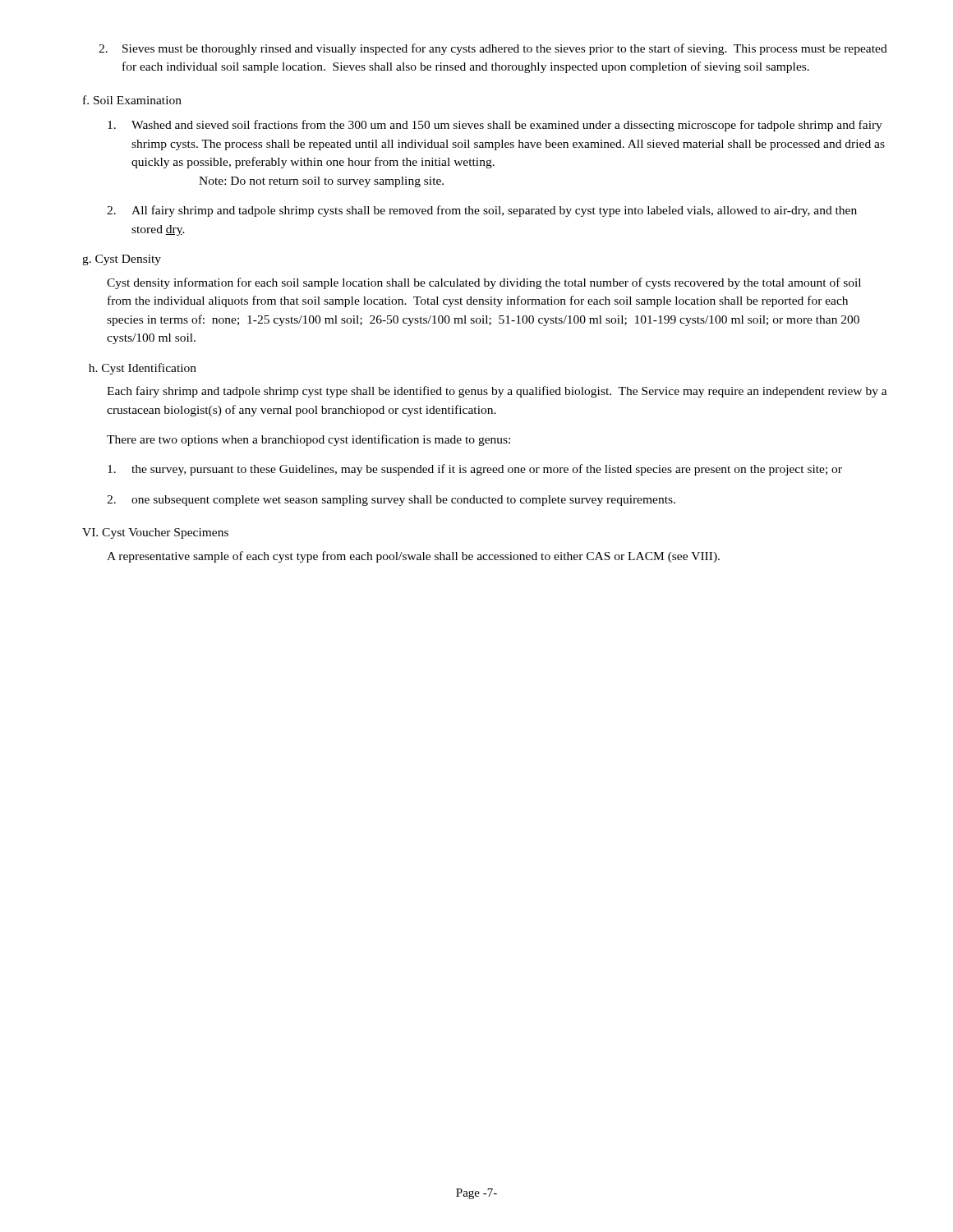Point to "h. Cyst Identification"
953x1232 pixels.
tap(139, 367)
